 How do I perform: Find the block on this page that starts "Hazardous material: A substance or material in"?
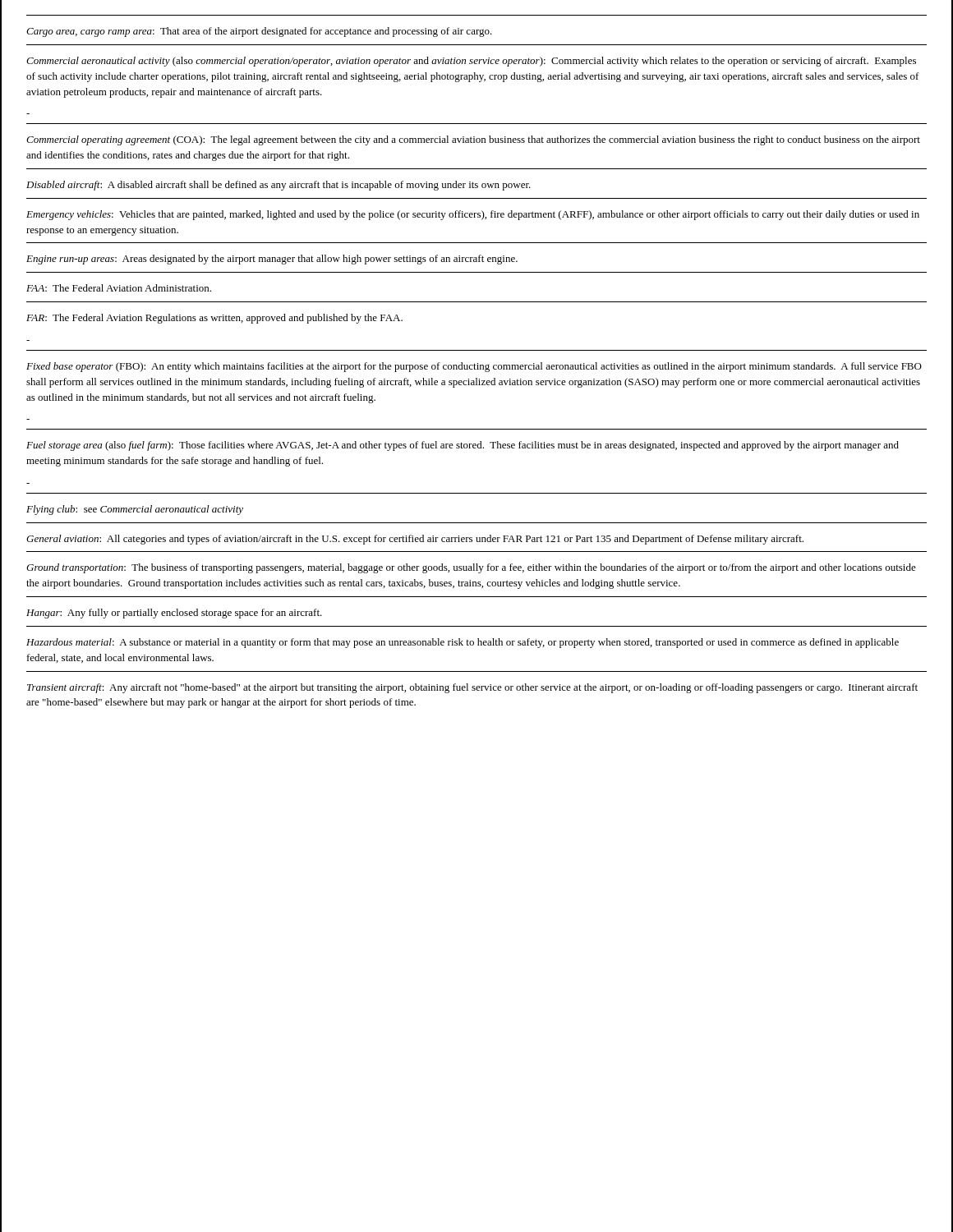(476, 650)
